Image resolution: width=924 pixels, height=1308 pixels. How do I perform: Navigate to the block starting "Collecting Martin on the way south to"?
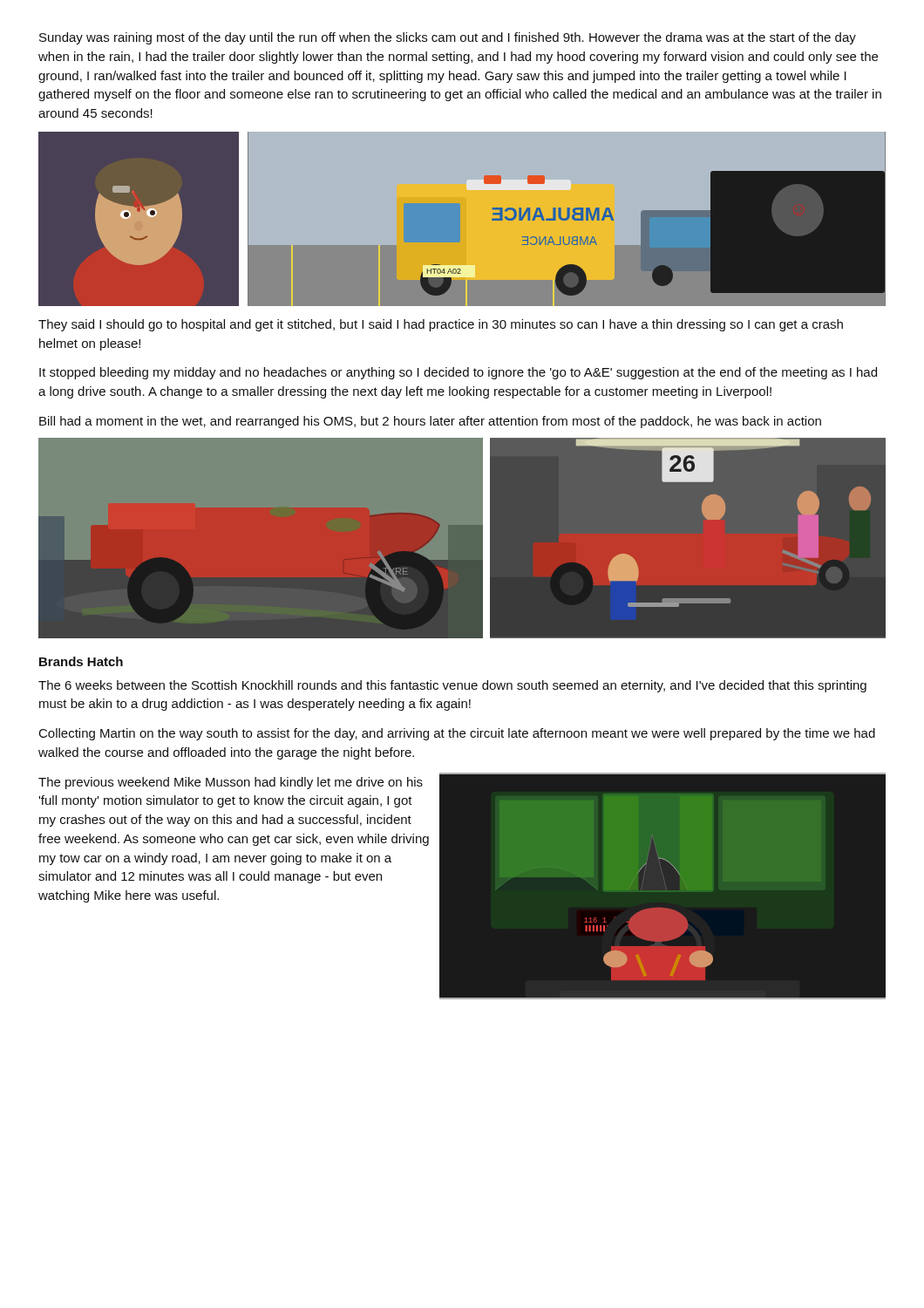pyautogui.click(x=457, y=742)
